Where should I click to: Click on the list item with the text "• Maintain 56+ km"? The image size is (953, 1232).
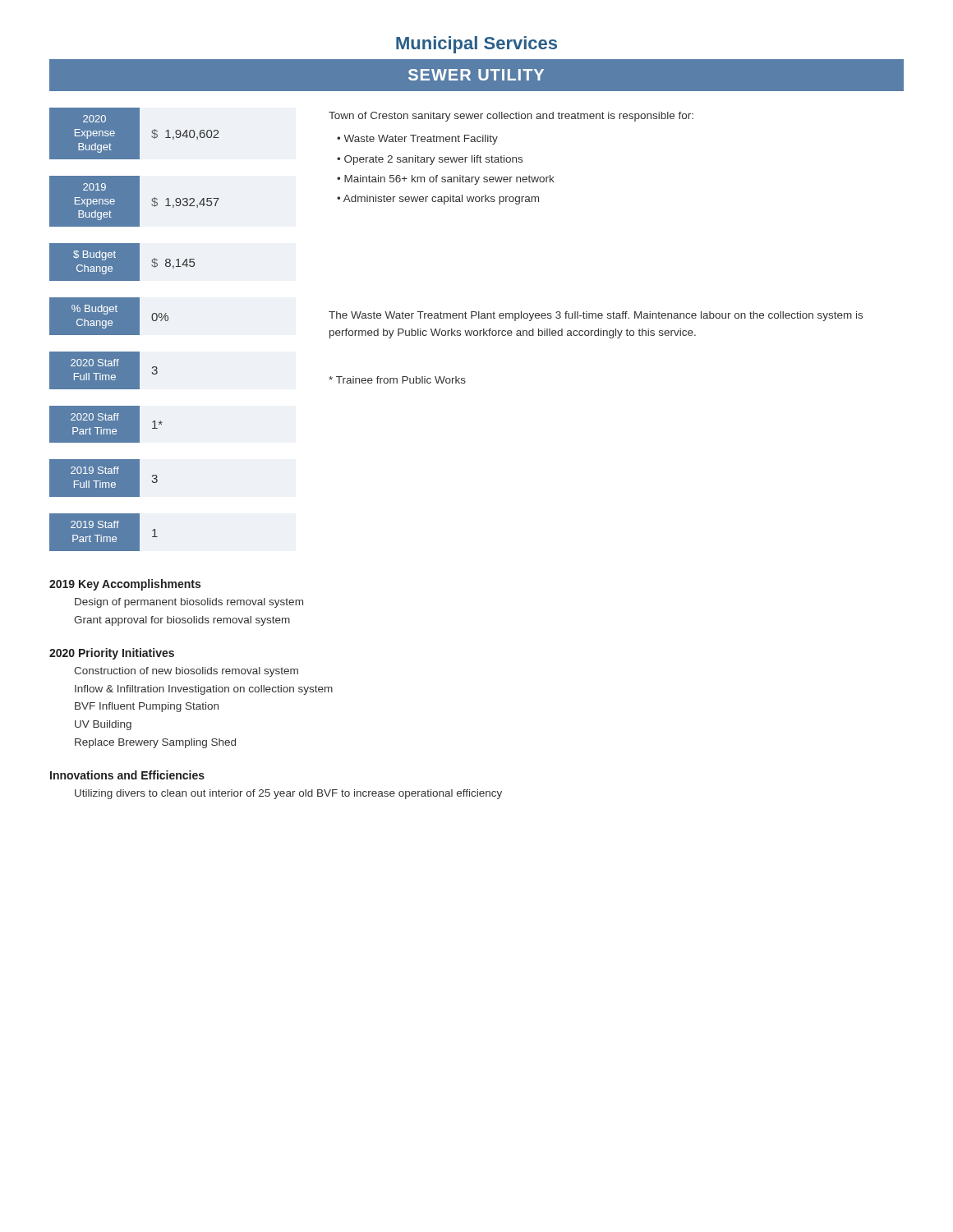pos(446,178)
